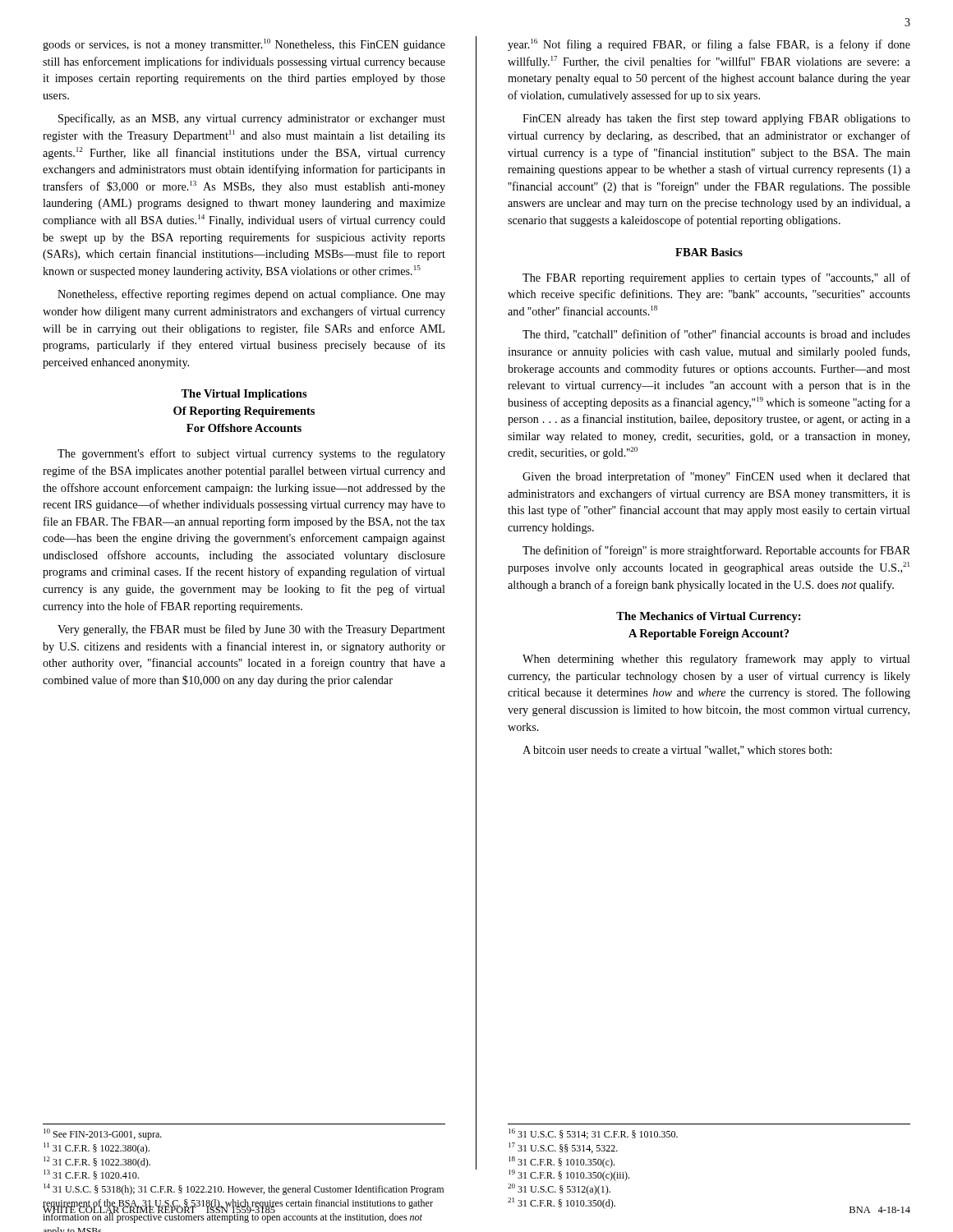Locate the section header that reads "The Virtual ImplicationsOf Reporting RequirementsFor Offshore"
953x1232 pixels.
244,411
